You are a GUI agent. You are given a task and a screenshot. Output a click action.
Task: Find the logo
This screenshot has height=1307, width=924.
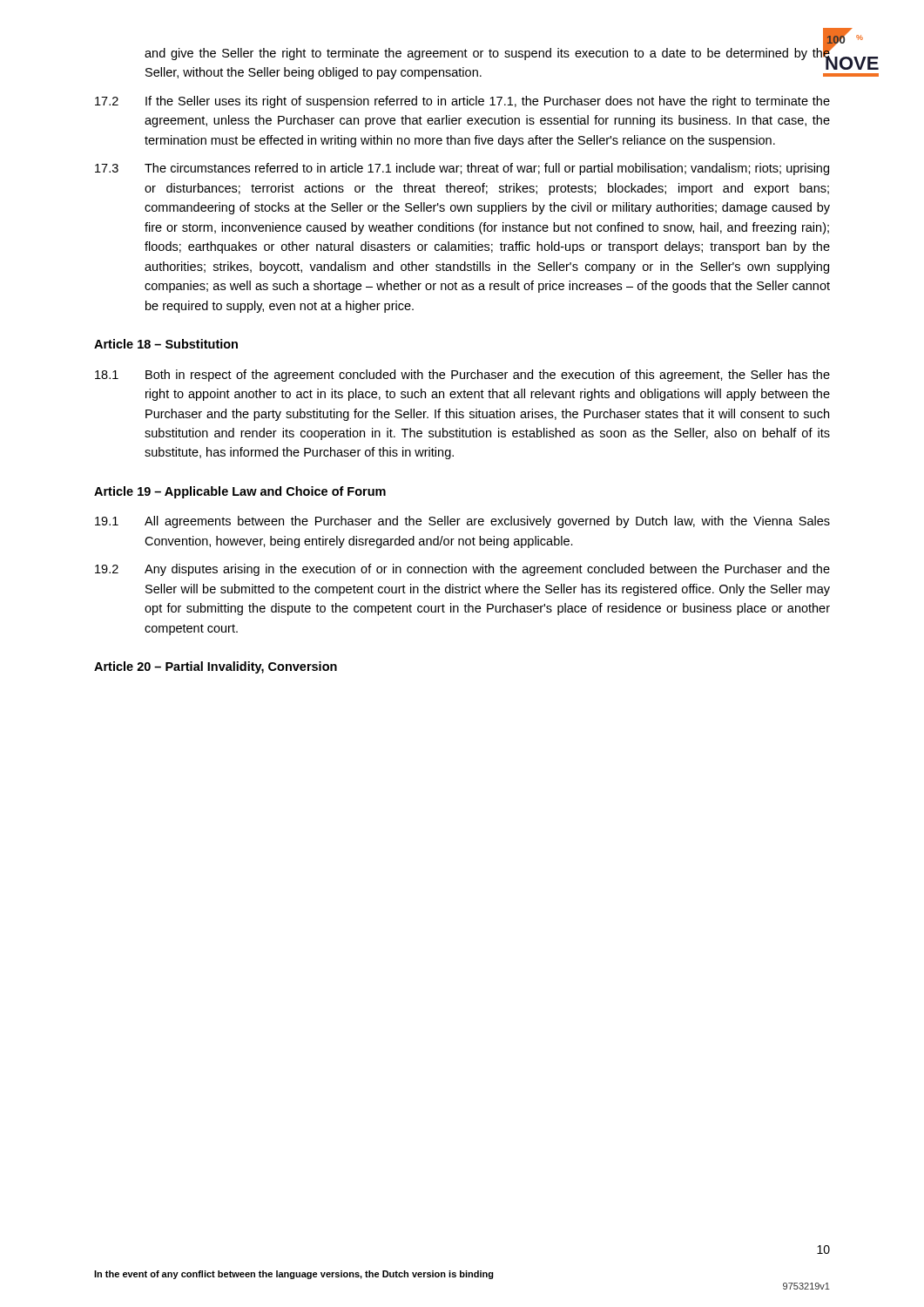click(851, 56)
